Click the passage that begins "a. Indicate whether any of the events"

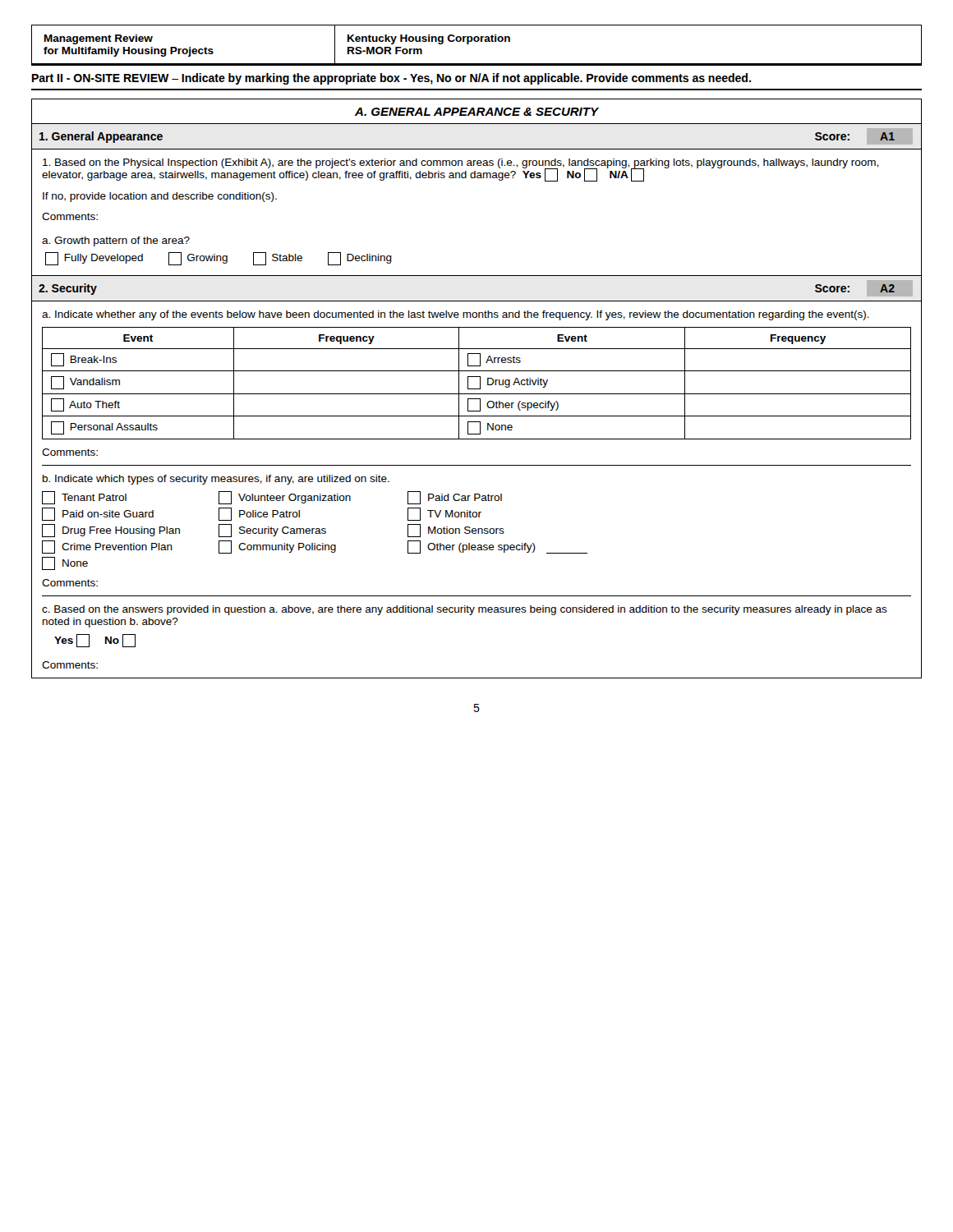pos(456,314)
